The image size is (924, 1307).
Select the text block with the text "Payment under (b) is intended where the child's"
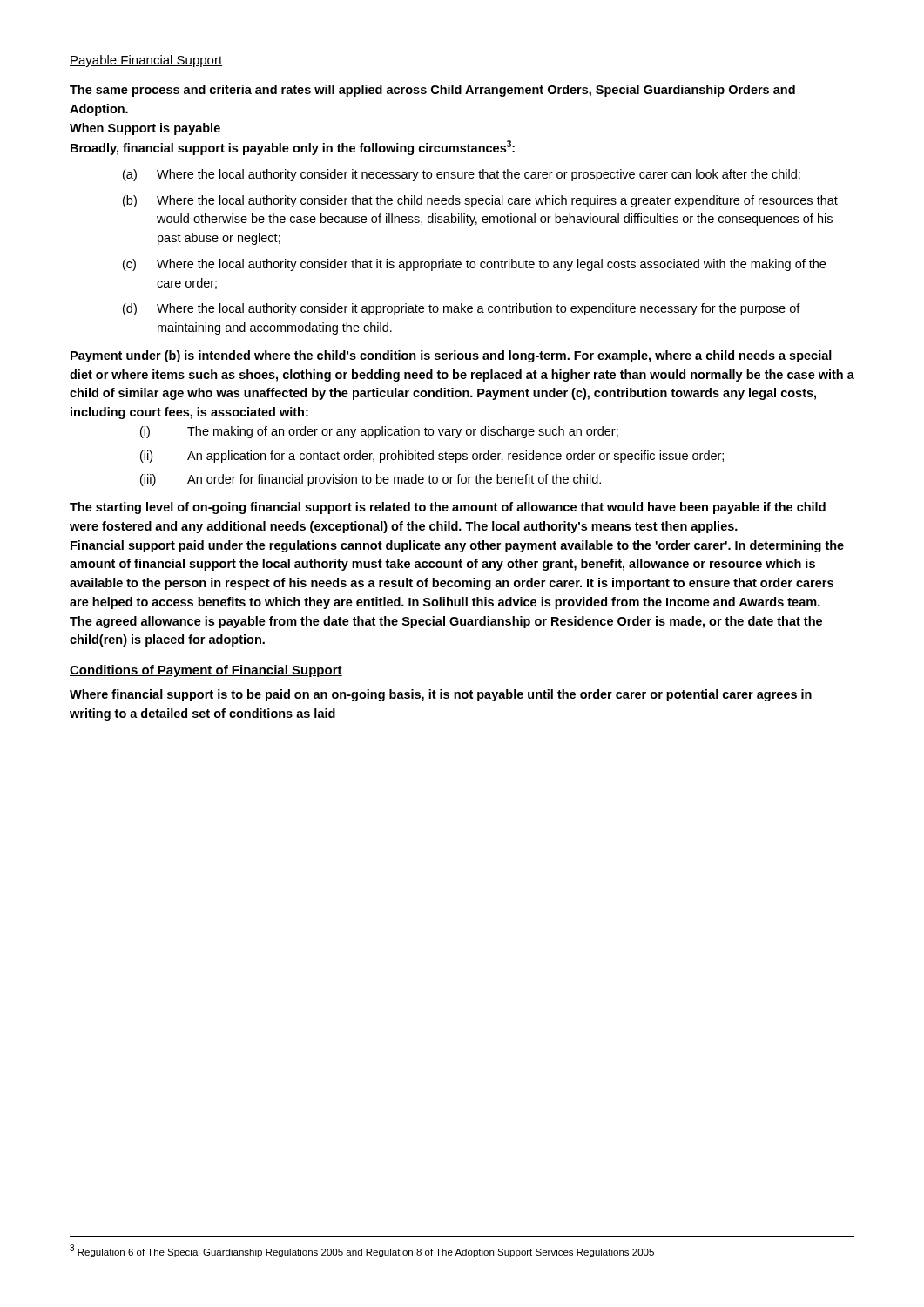pyautogui.click(x=462, y=385)
